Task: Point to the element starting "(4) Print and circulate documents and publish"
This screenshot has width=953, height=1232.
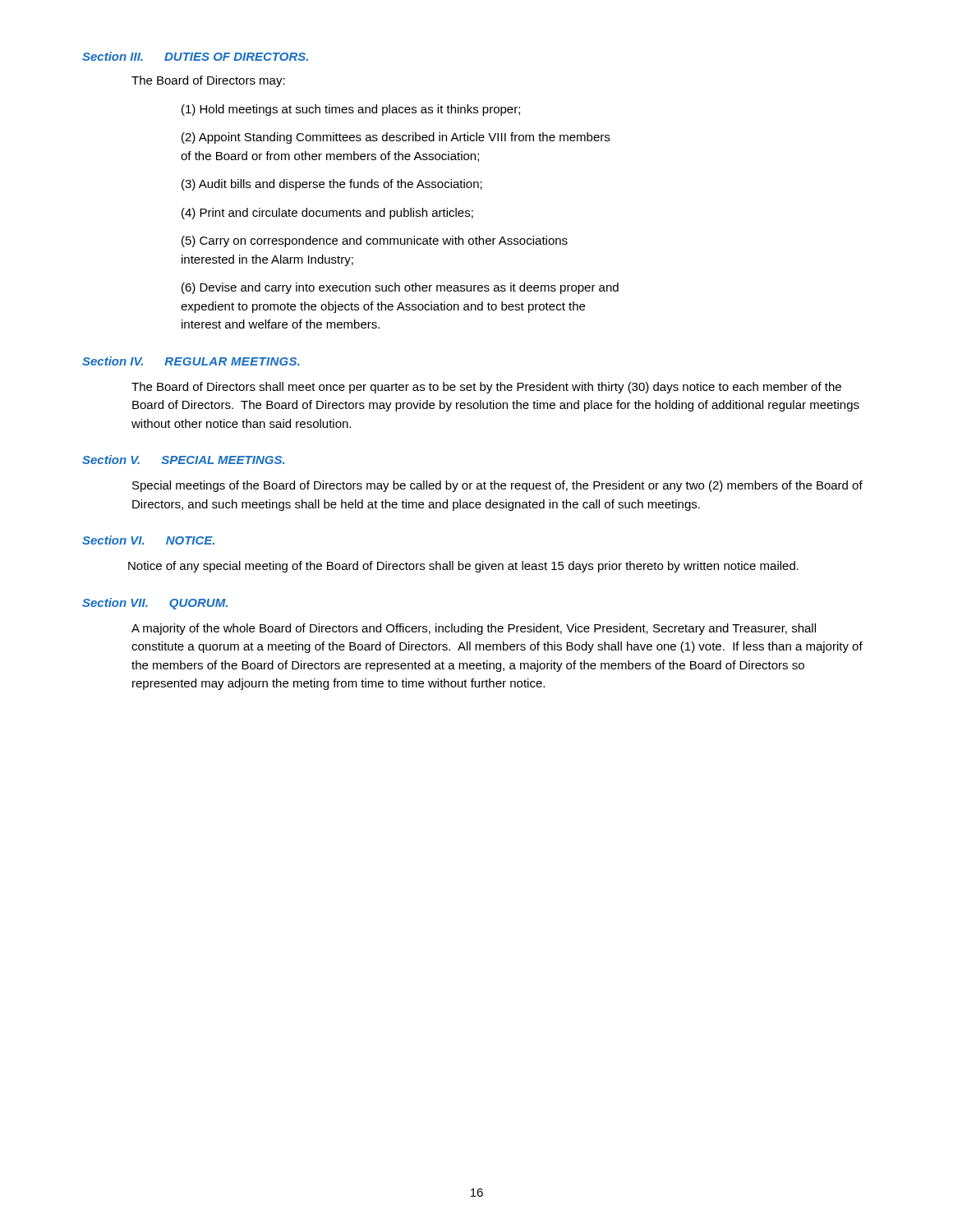Action: click(327, 212)
